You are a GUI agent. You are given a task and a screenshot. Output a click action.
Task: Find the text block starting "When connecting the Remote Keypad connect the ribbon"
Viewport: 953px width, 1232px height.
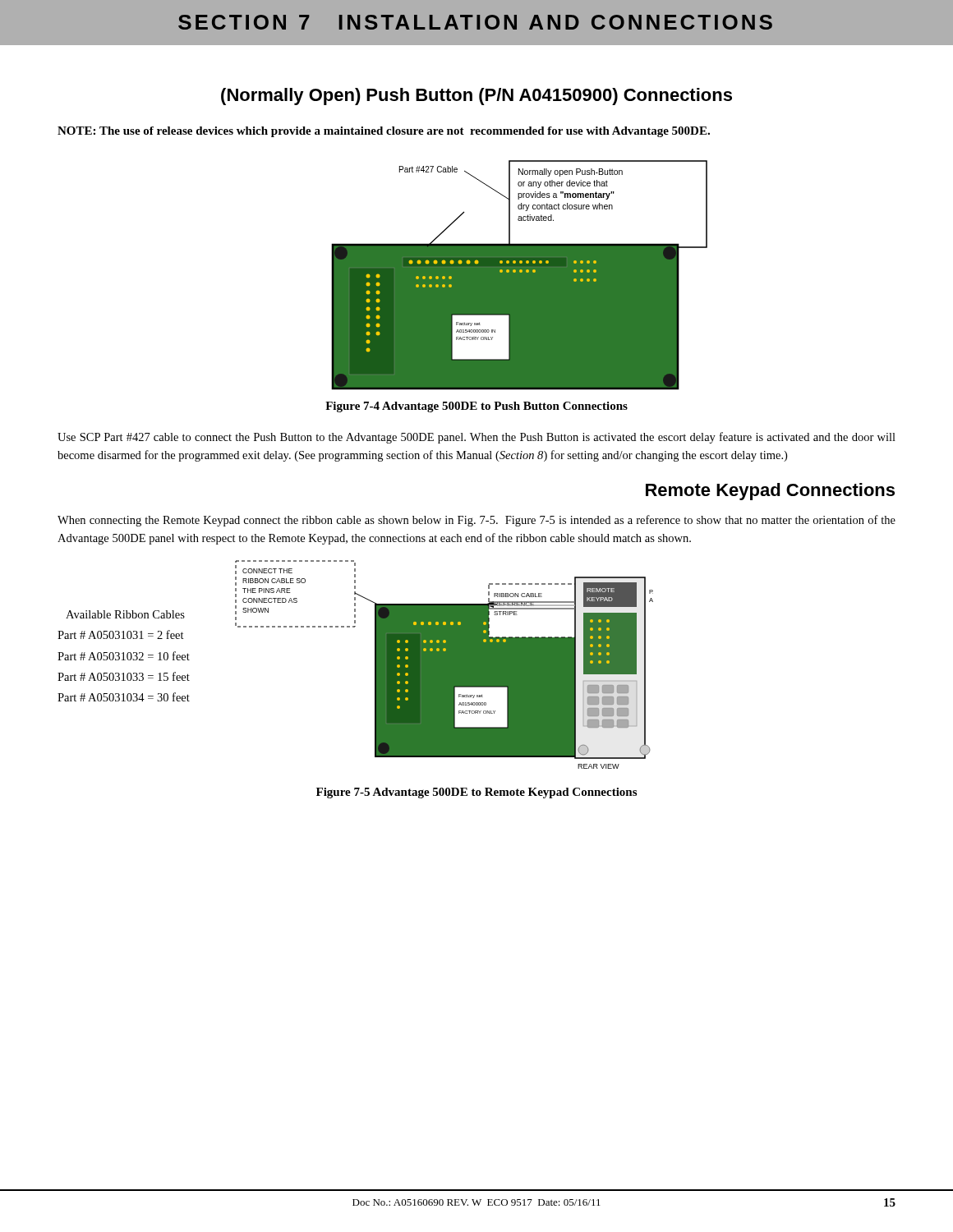[476, 529]
